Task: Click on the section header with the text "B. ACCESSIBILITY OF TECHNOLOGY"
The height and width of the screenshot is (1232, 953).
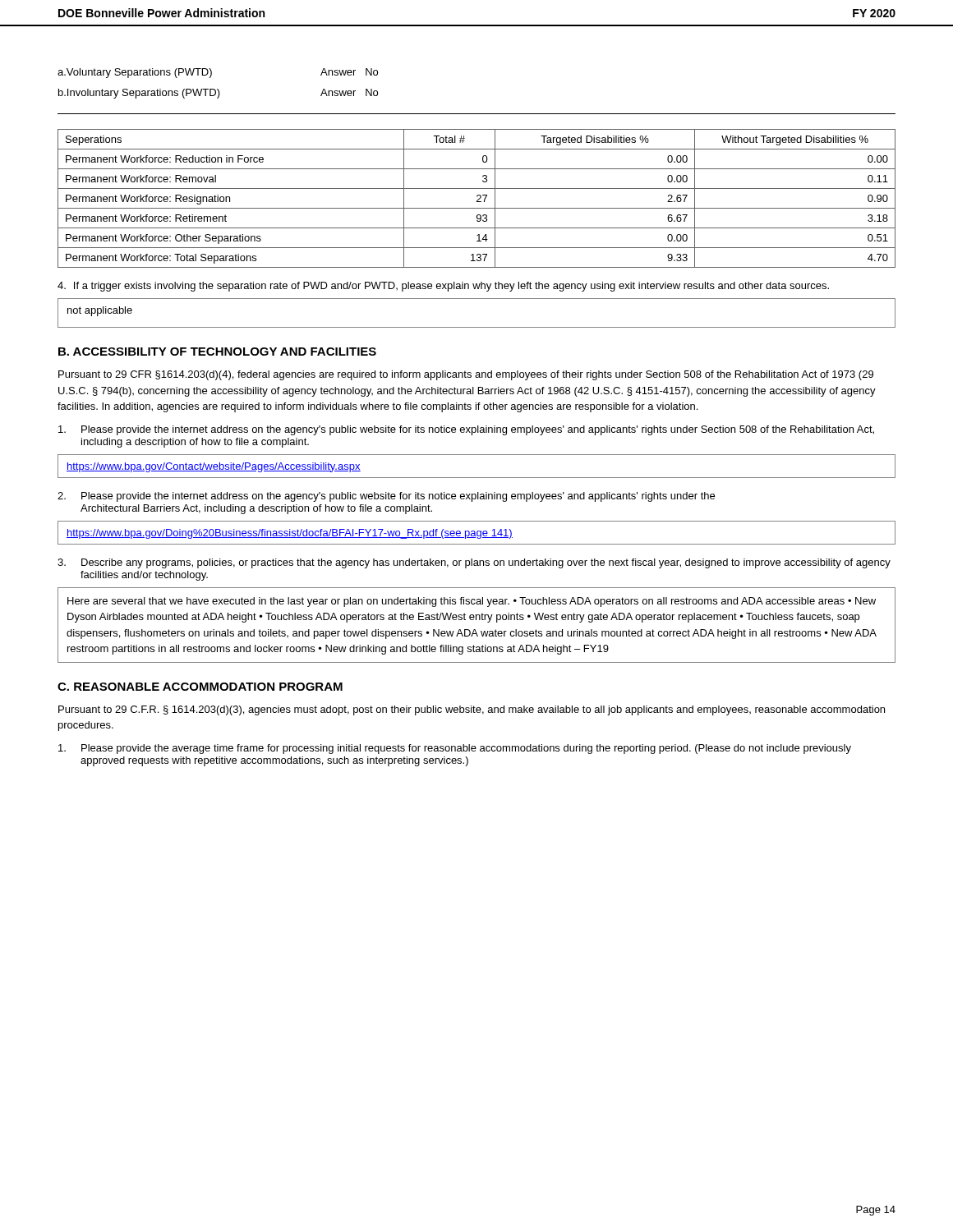Action: (217, 351)
